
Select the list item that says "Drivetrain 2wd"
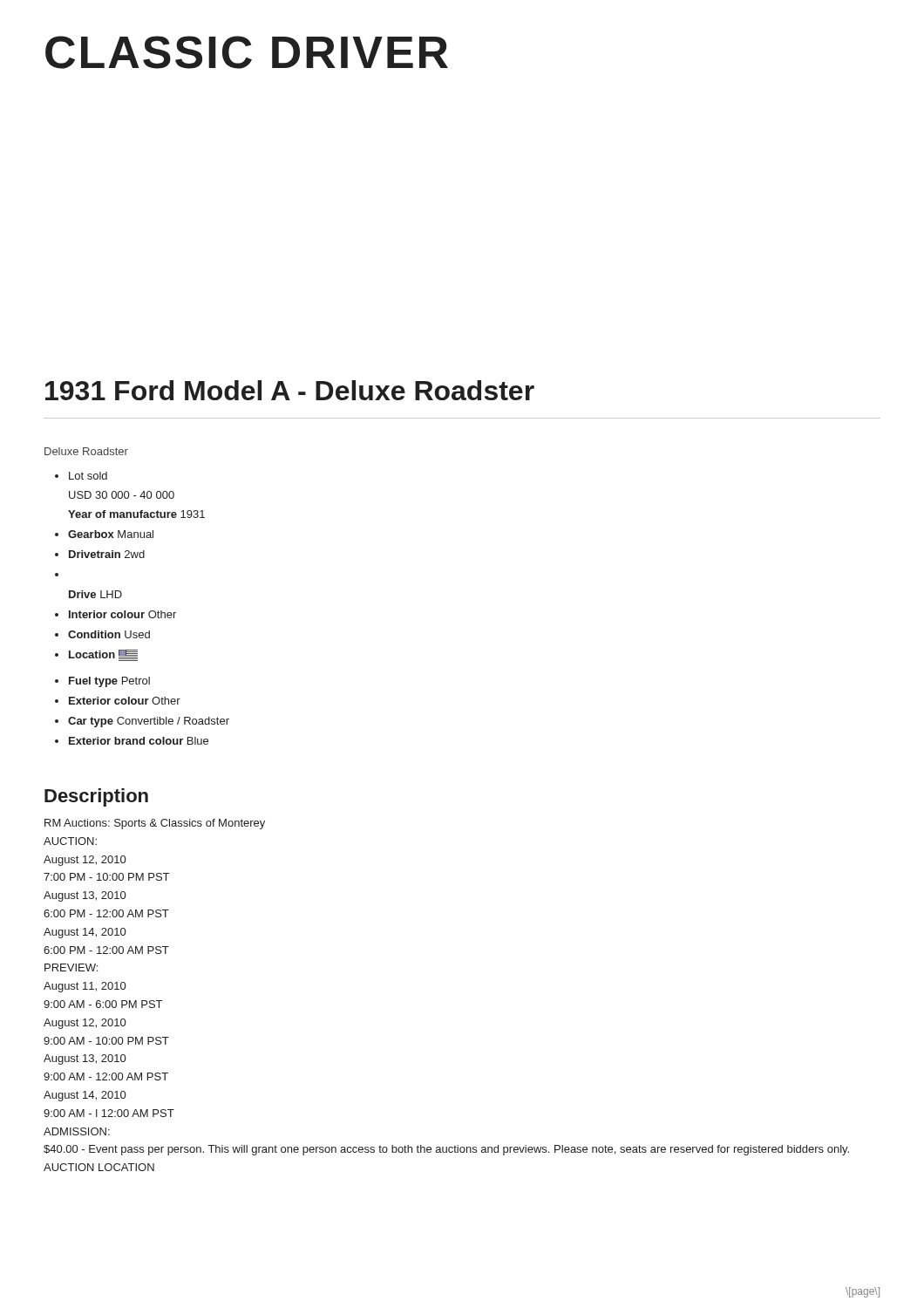106,554
